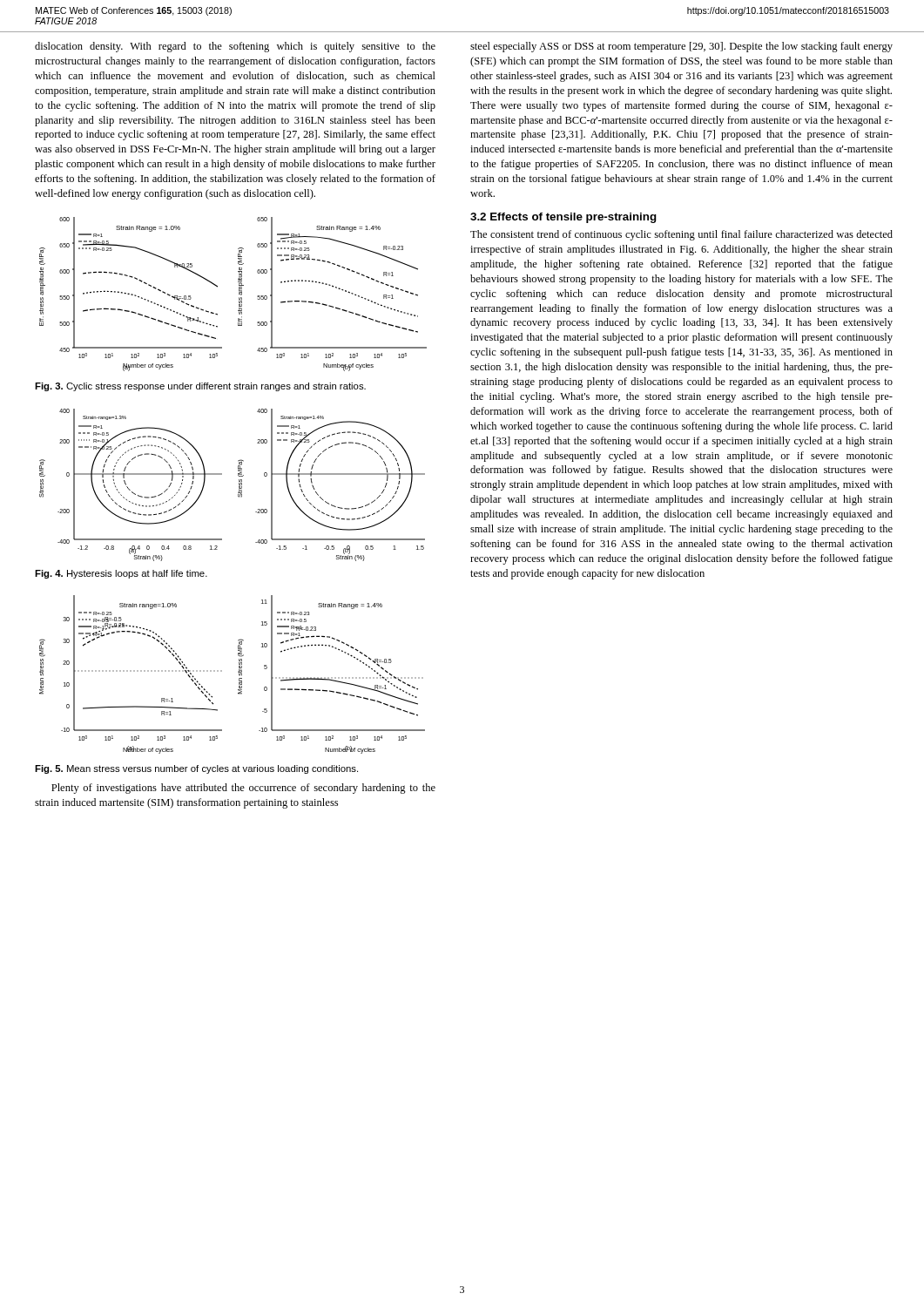Point to the text block starting "dislocation density. With regard to the"
The height and width of the screenshot is (1307, 924).
pyautogui.click(x=235, y=120)
